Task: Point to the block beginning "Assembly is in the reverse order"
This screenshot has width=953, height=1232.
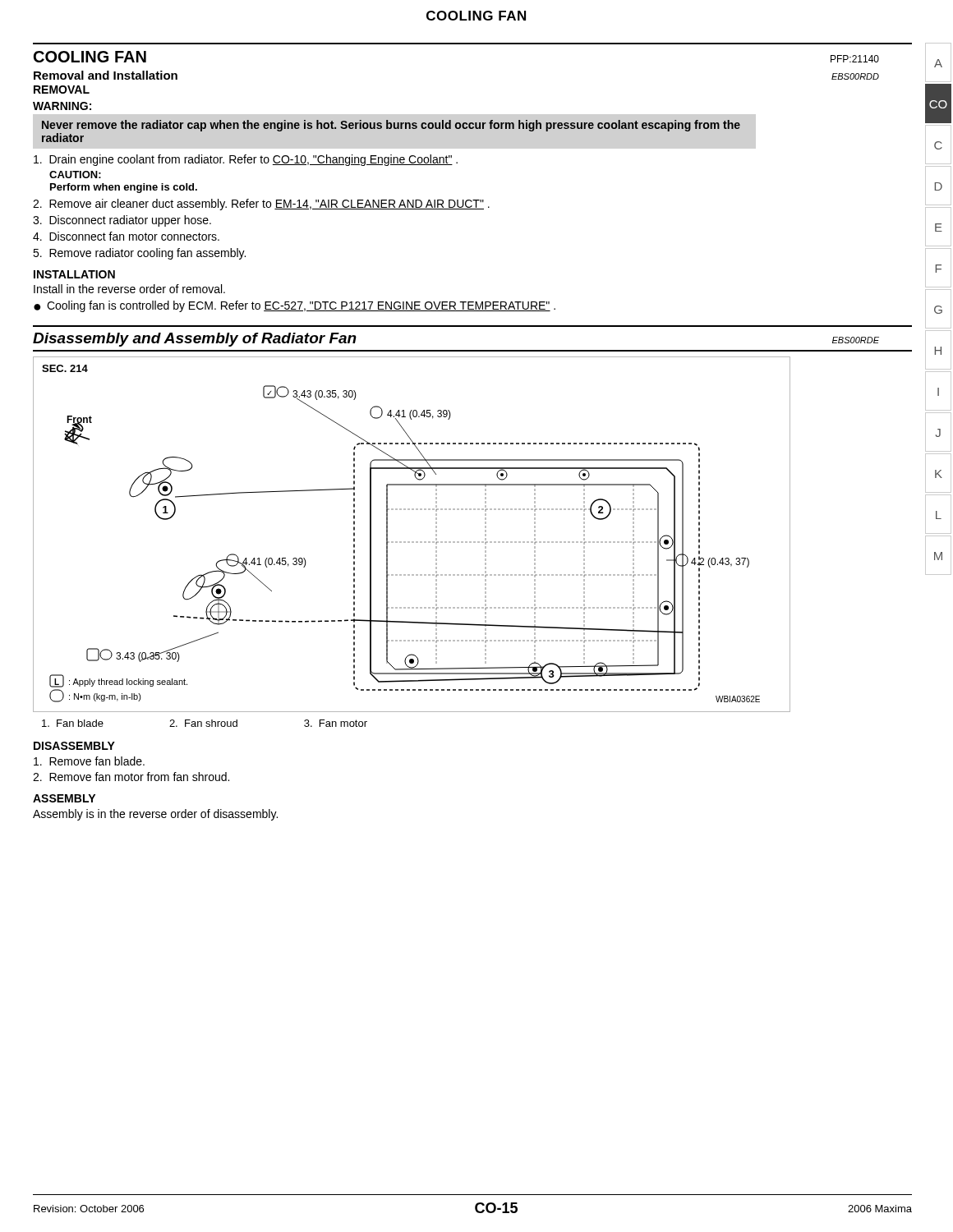Action: (x=156, y=814)
